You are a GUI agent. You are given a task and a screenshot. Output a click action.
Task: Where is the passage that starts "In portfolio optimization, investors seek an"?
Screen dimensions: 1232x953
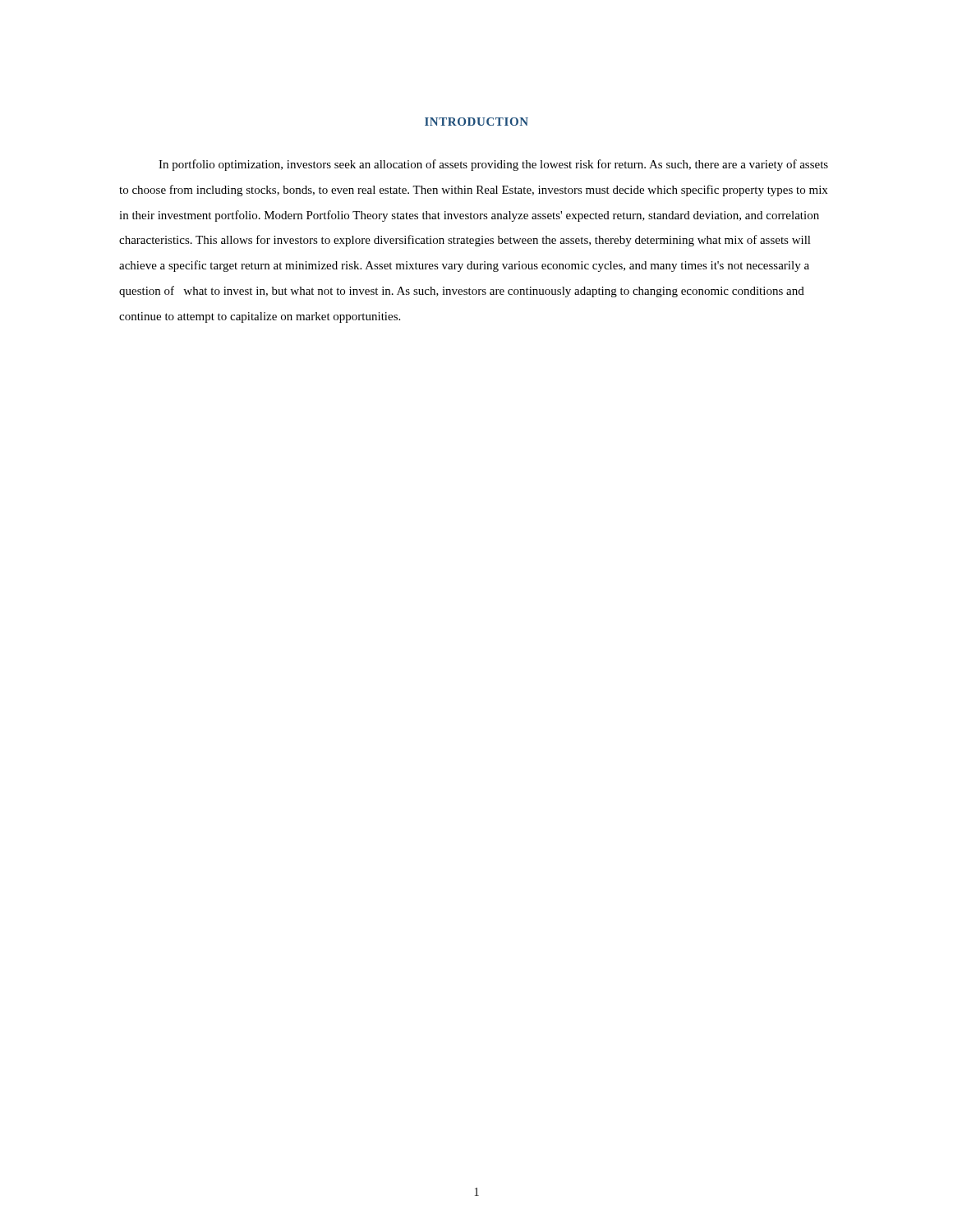coord(474,240)
